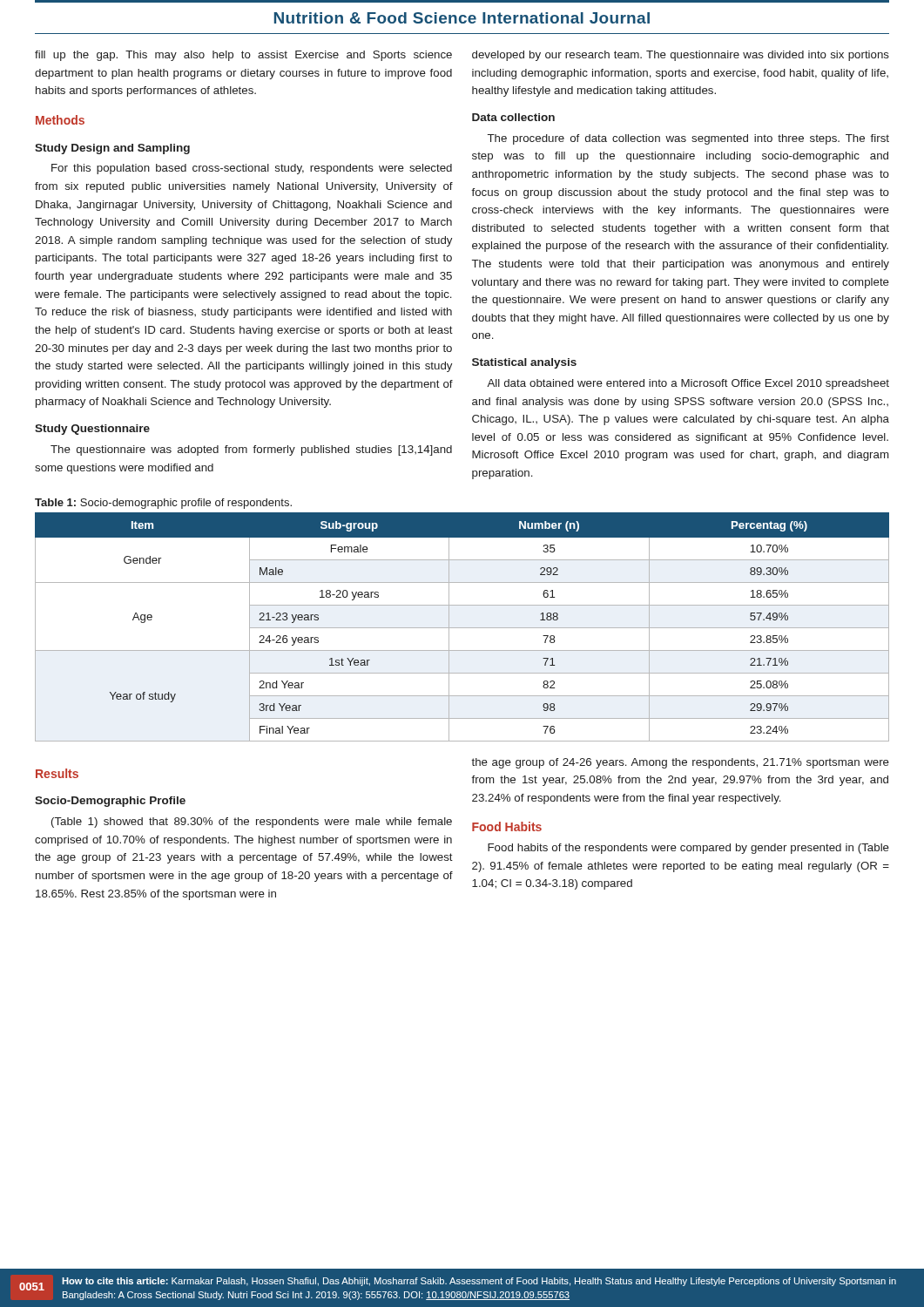Viewport: 924px width, 1307px height.
Task: Navigate to the text block starting "Food habits of the respondents were compared by"
Action: (680, 866)
